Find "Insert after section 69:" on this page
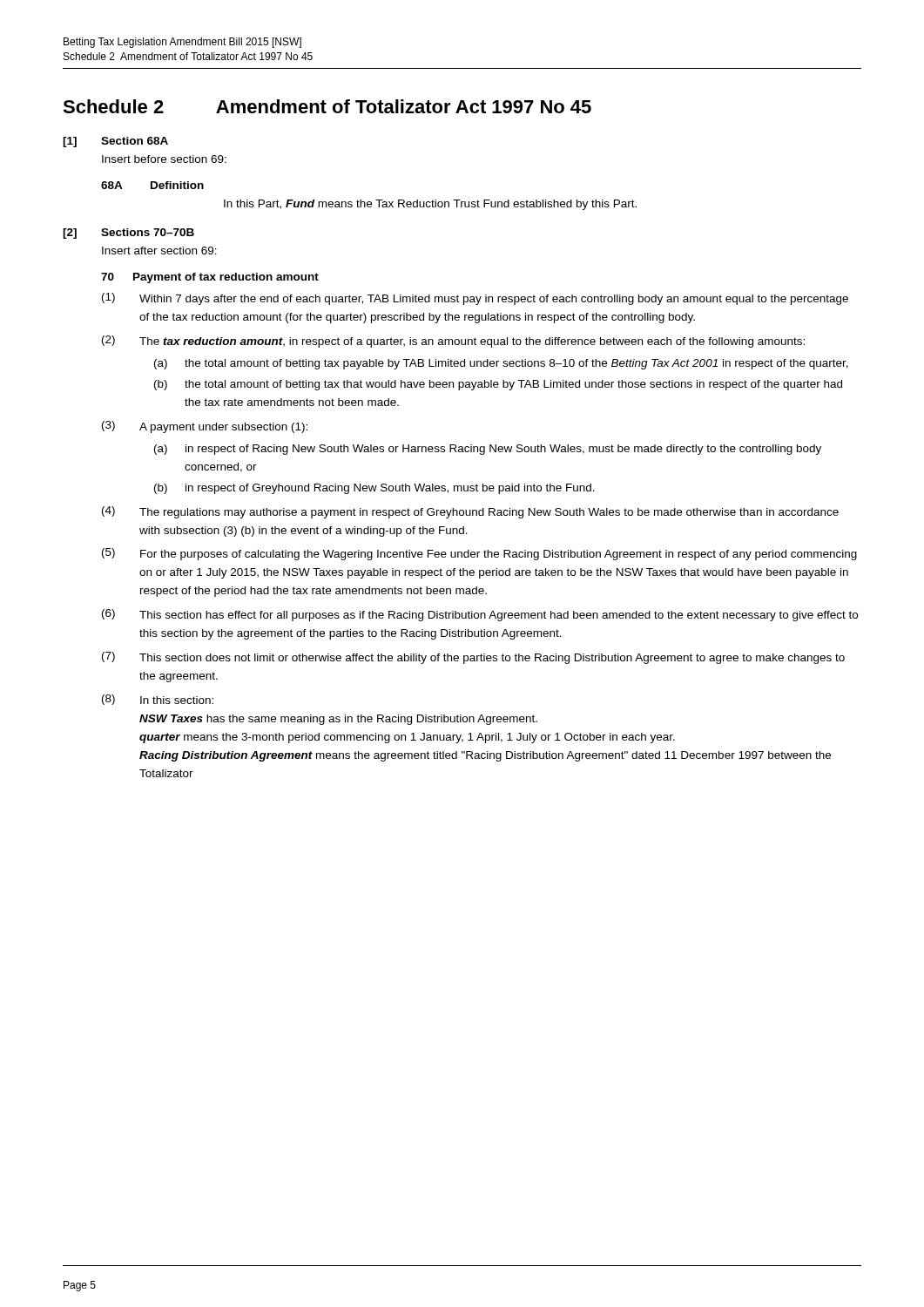Screen dimensions: 1307x924 tap(159, 251)
